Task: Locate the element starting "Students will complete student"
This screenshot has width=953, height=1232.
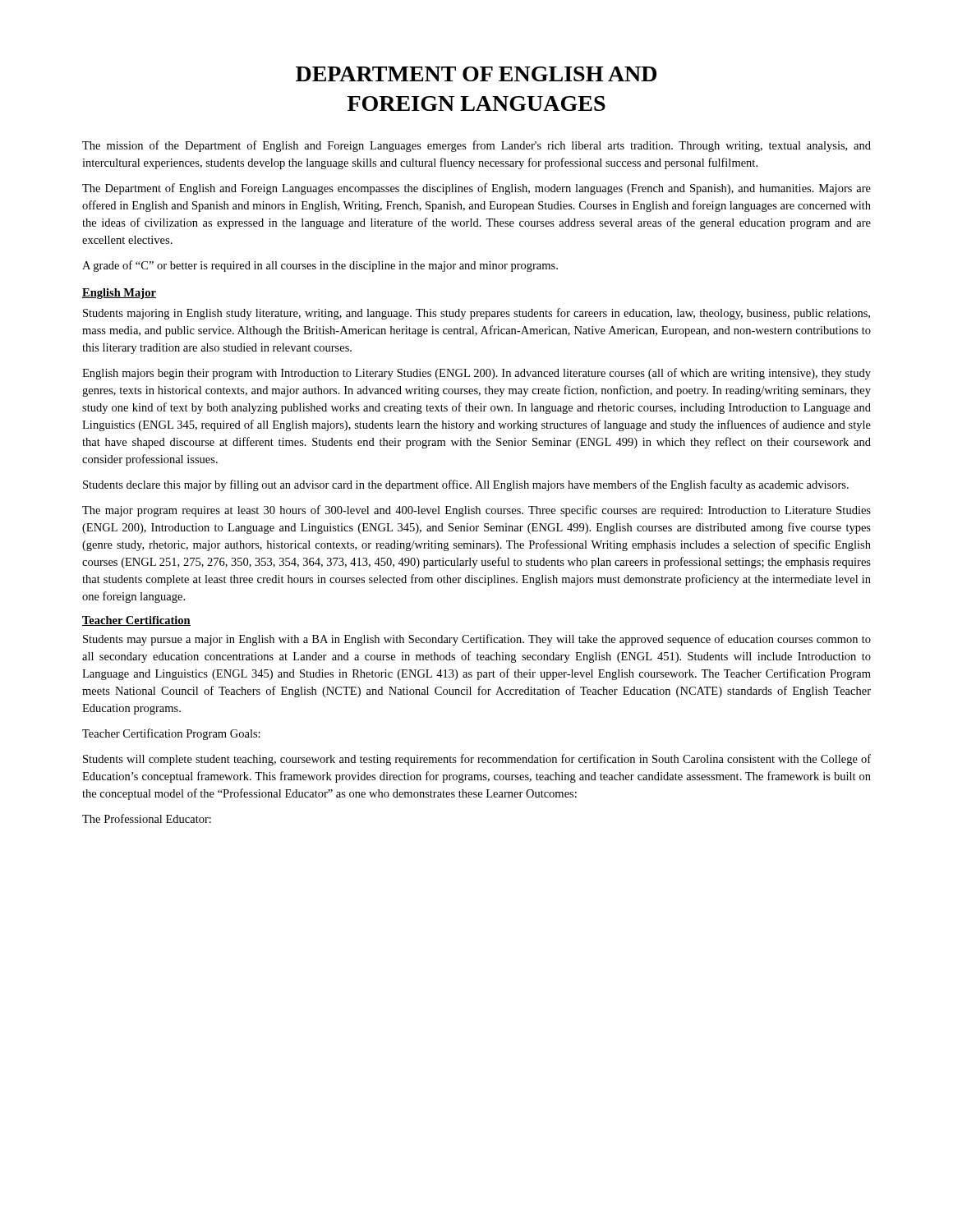Action: pos(476,777)
